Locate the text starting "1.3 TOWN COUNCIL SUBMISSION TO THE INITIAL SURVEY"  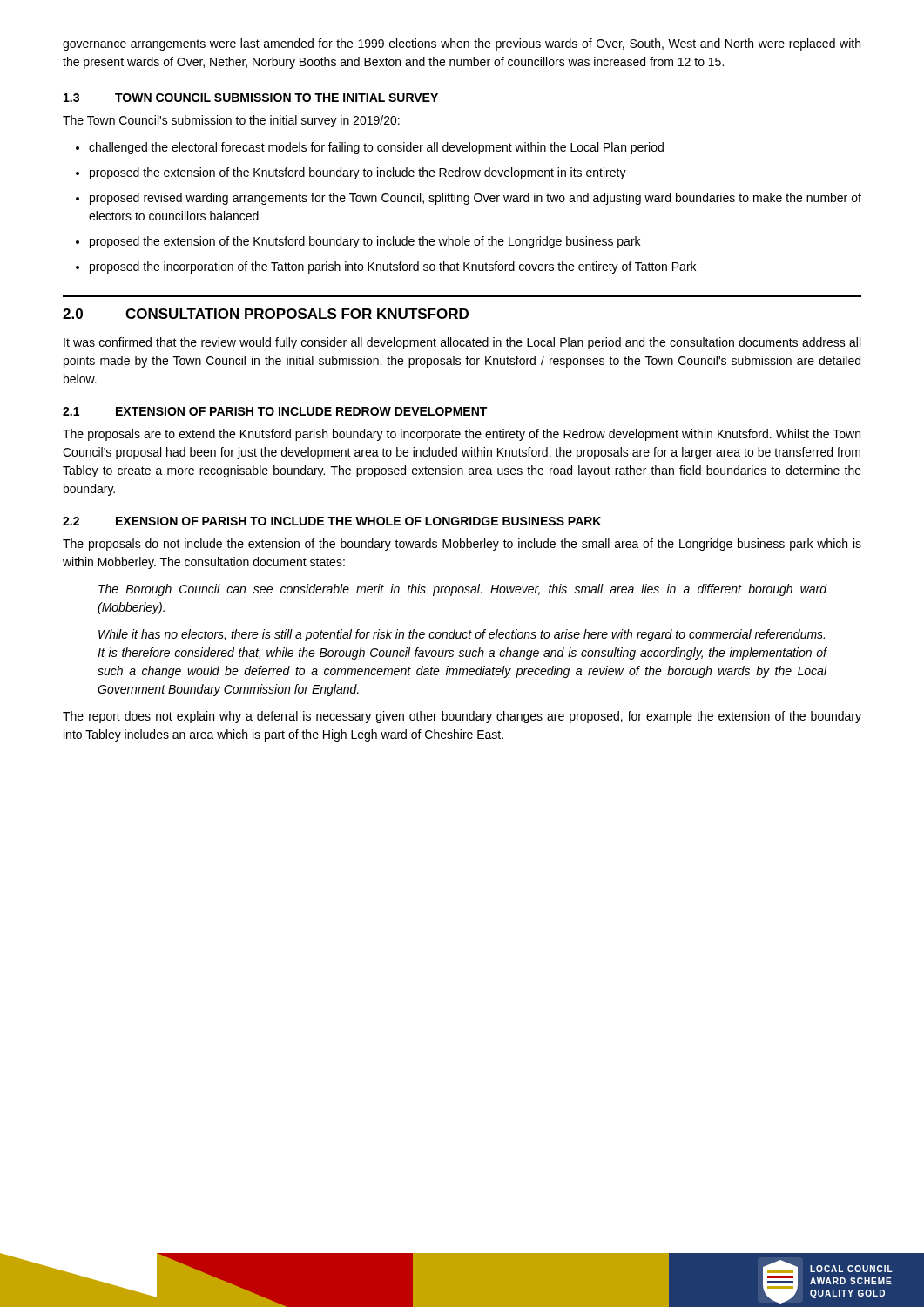coord(251,98)
